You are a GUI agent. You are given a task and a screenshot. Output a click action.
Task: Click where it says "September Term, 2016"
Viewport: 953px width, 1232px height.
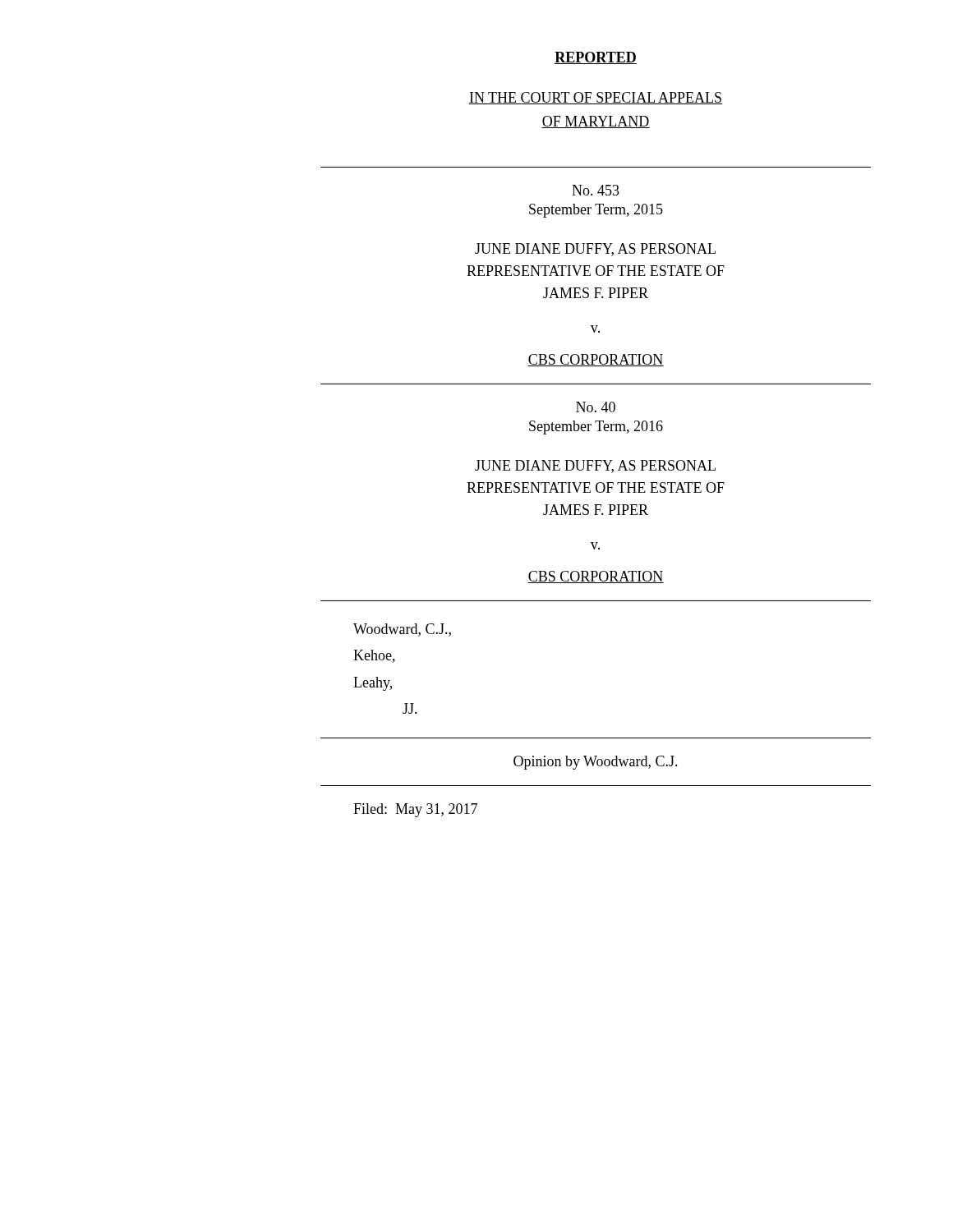[596, 426]
